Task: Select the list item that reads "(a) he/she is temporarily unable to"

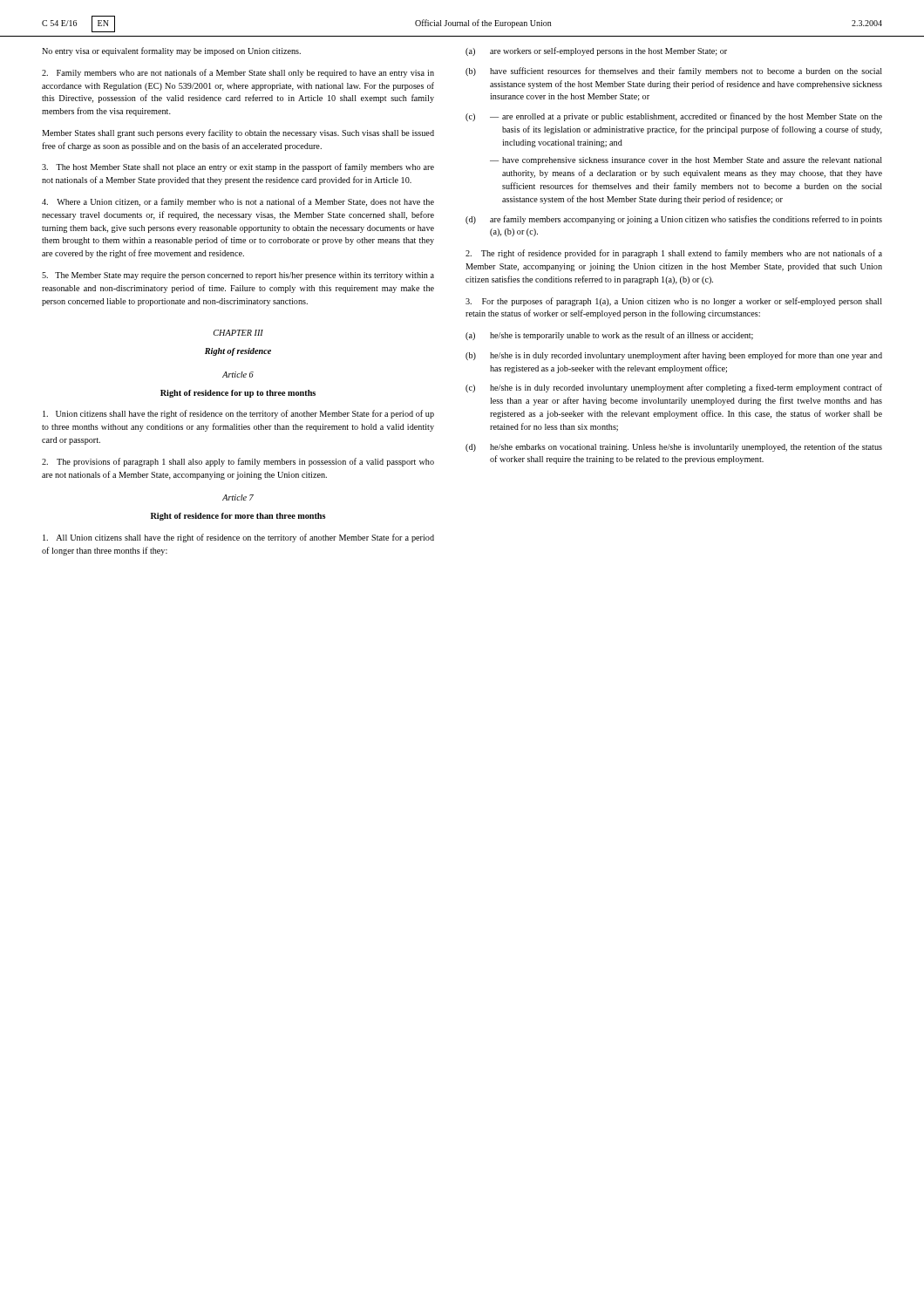Action: pyautogui.click(x=674, y=336)
